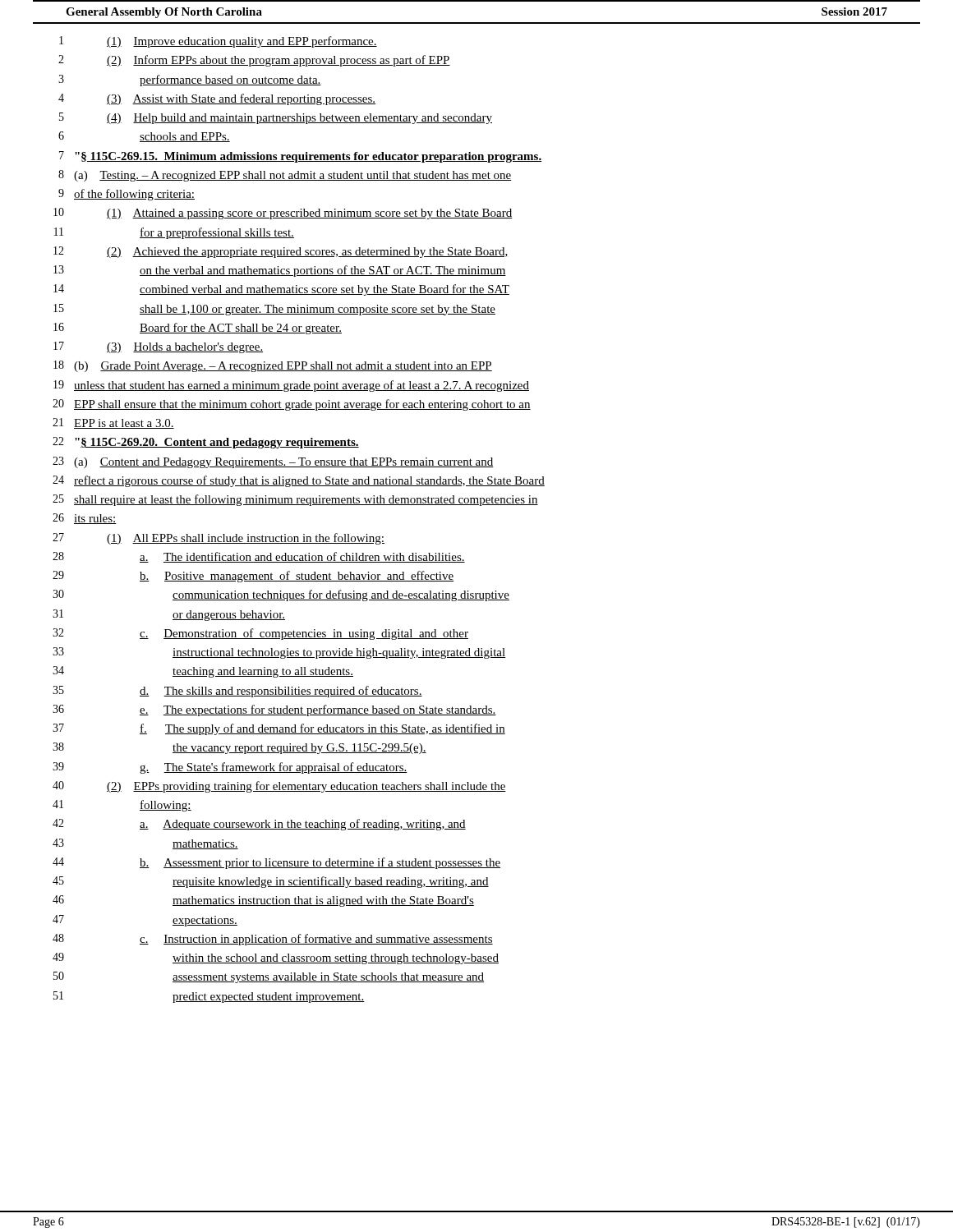The width and height of the screenshot is (953, 1232).
Task: Locate the list item that reads "36 e. The expectations for student performance based"
Action: click(x=476, y=710)
